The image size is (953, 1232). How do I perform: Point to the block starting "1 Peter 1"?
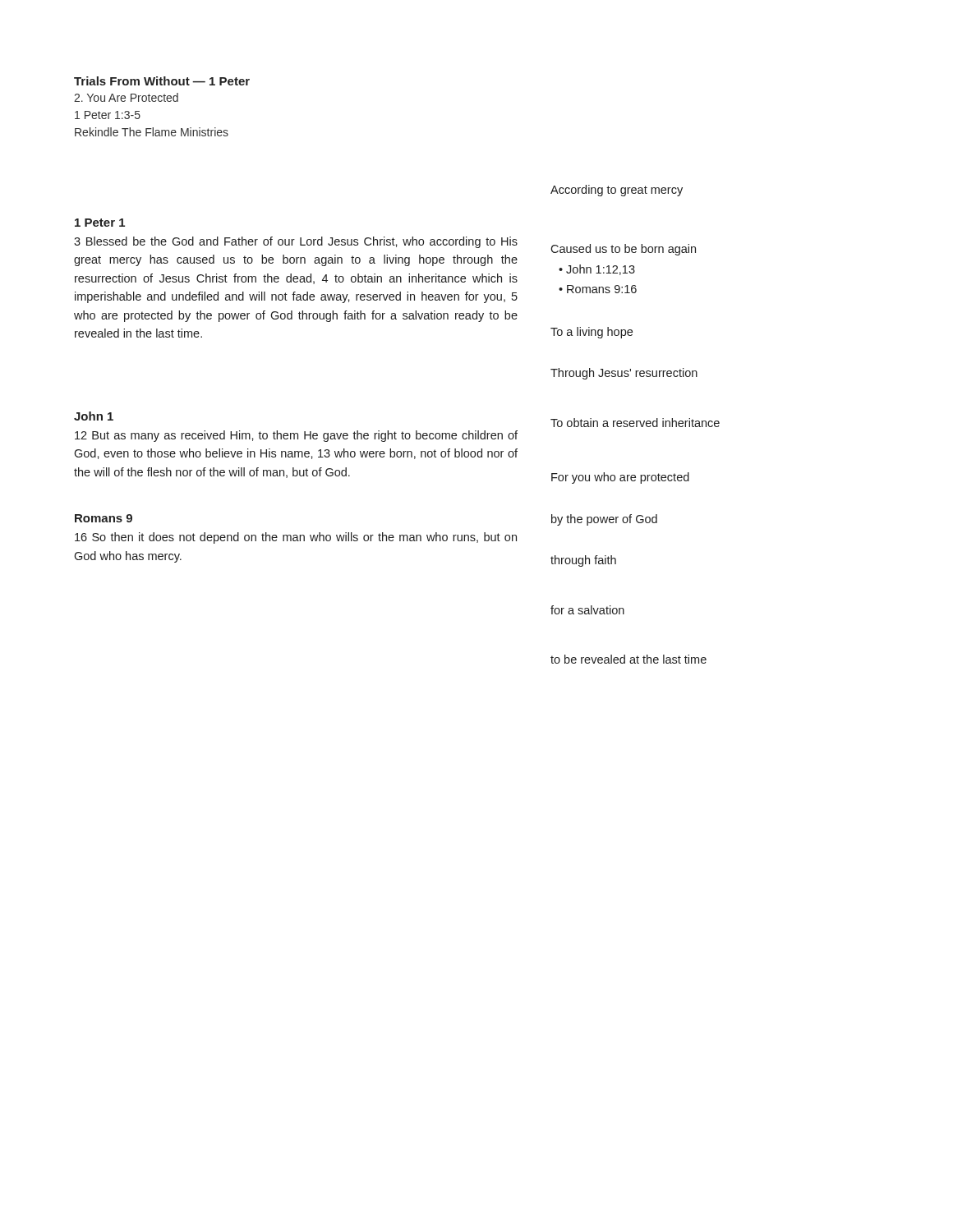pos(100,222)
